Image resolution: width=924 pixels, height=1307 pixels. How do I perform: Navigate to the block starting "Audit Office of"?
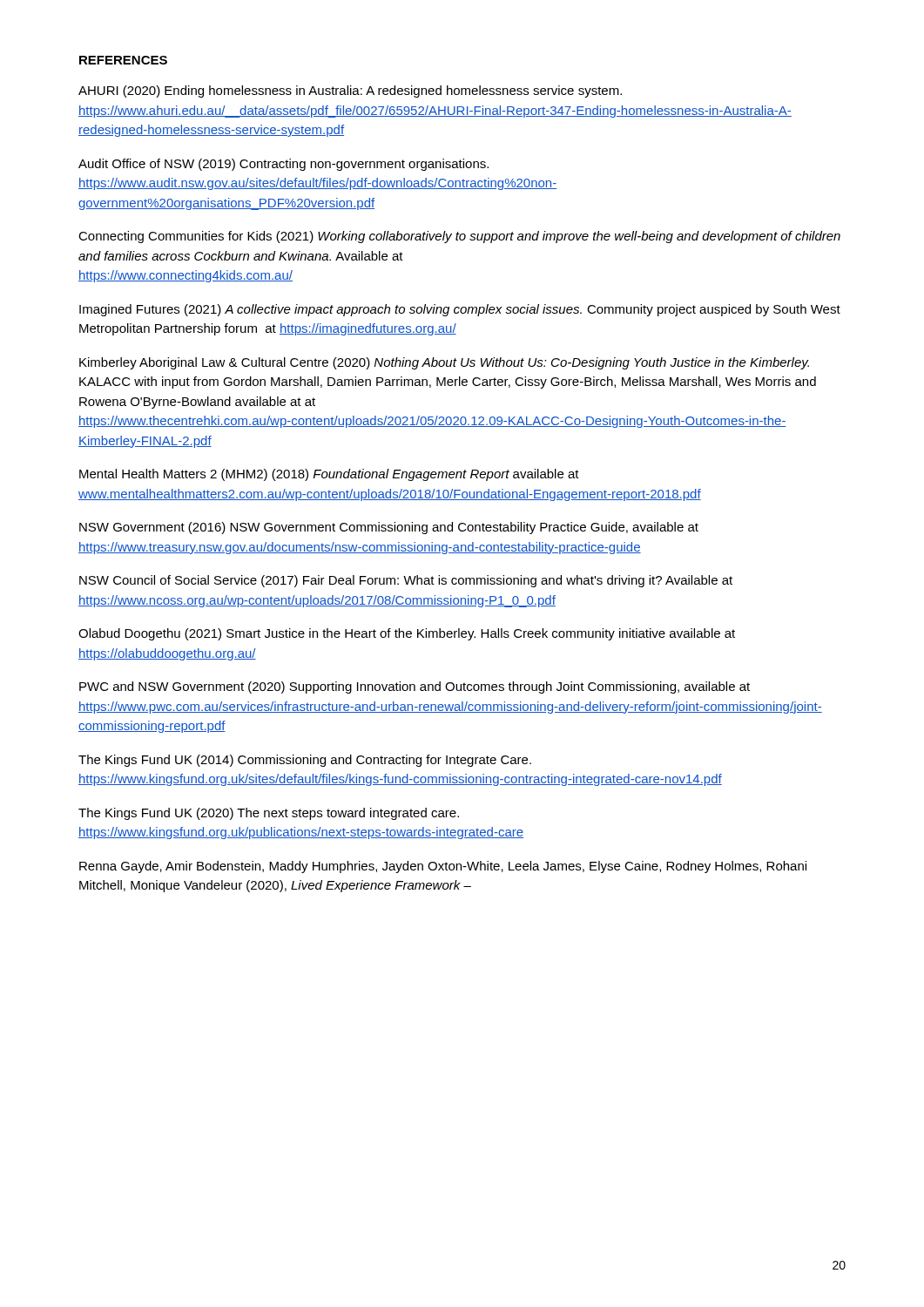click(318, 183)
